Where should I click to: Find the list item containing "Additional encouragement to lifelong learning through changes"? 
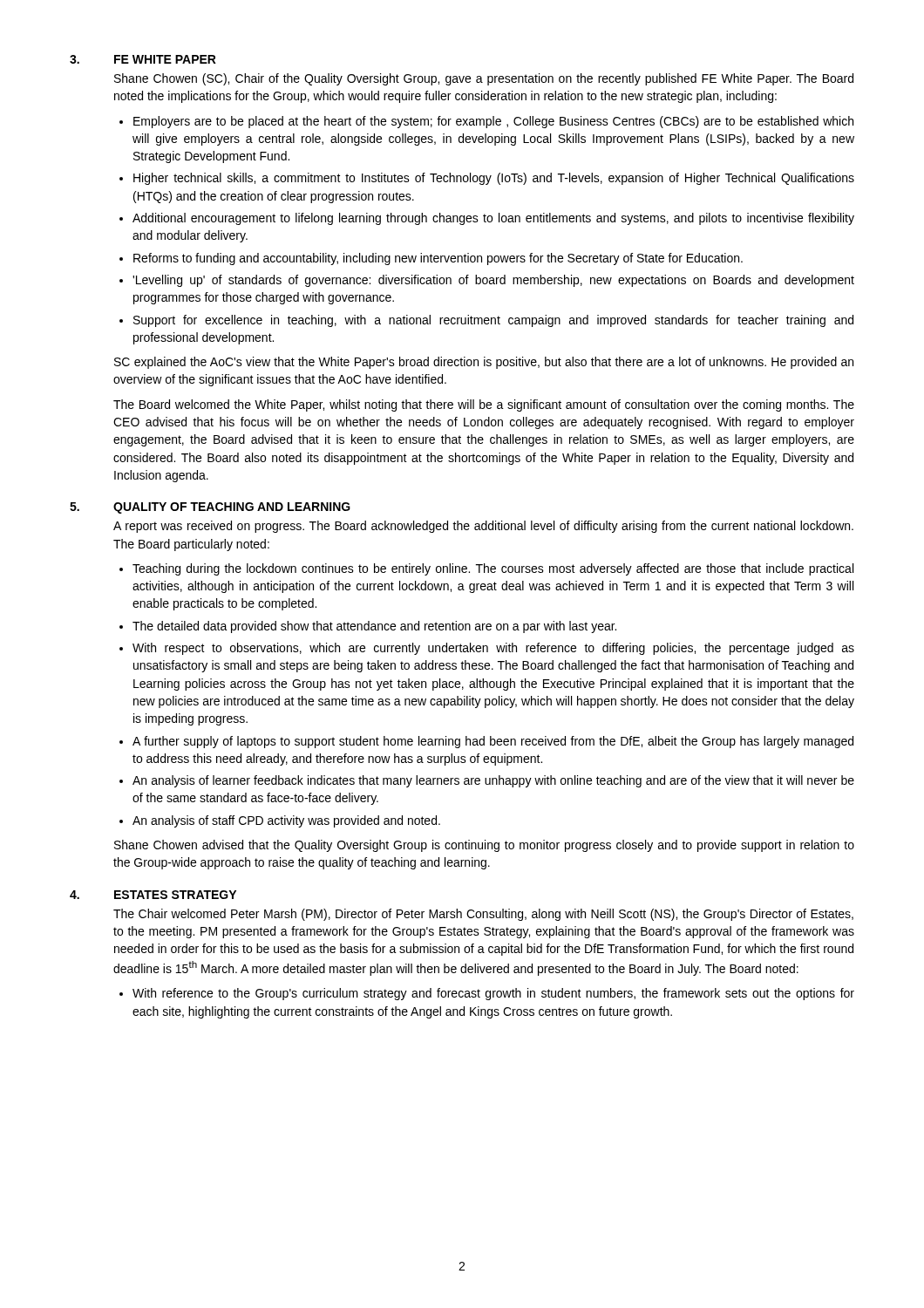tap(493, 227)
